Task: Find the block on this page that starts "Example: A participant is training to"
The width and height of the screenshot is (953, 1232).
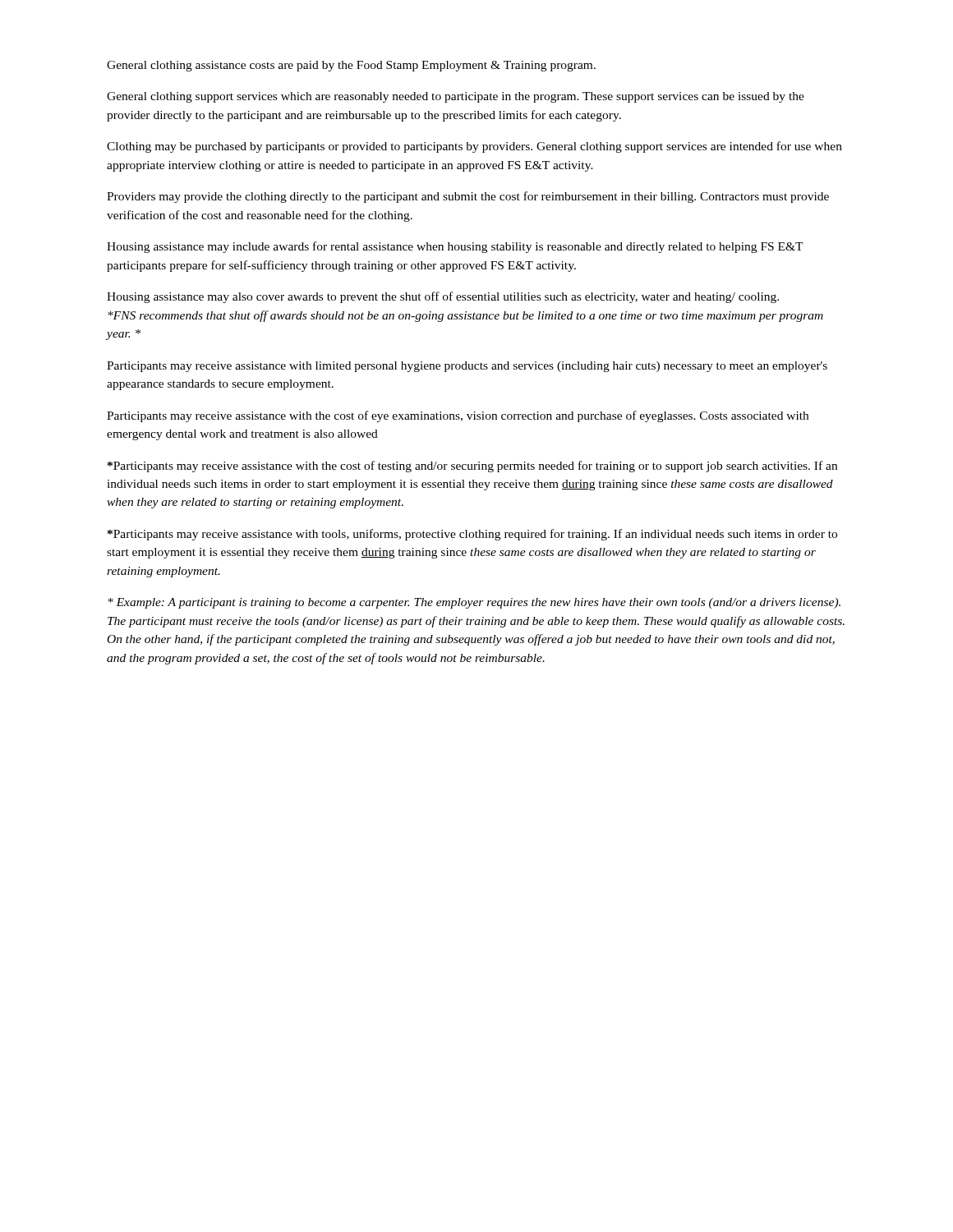Action: point(476,630)
